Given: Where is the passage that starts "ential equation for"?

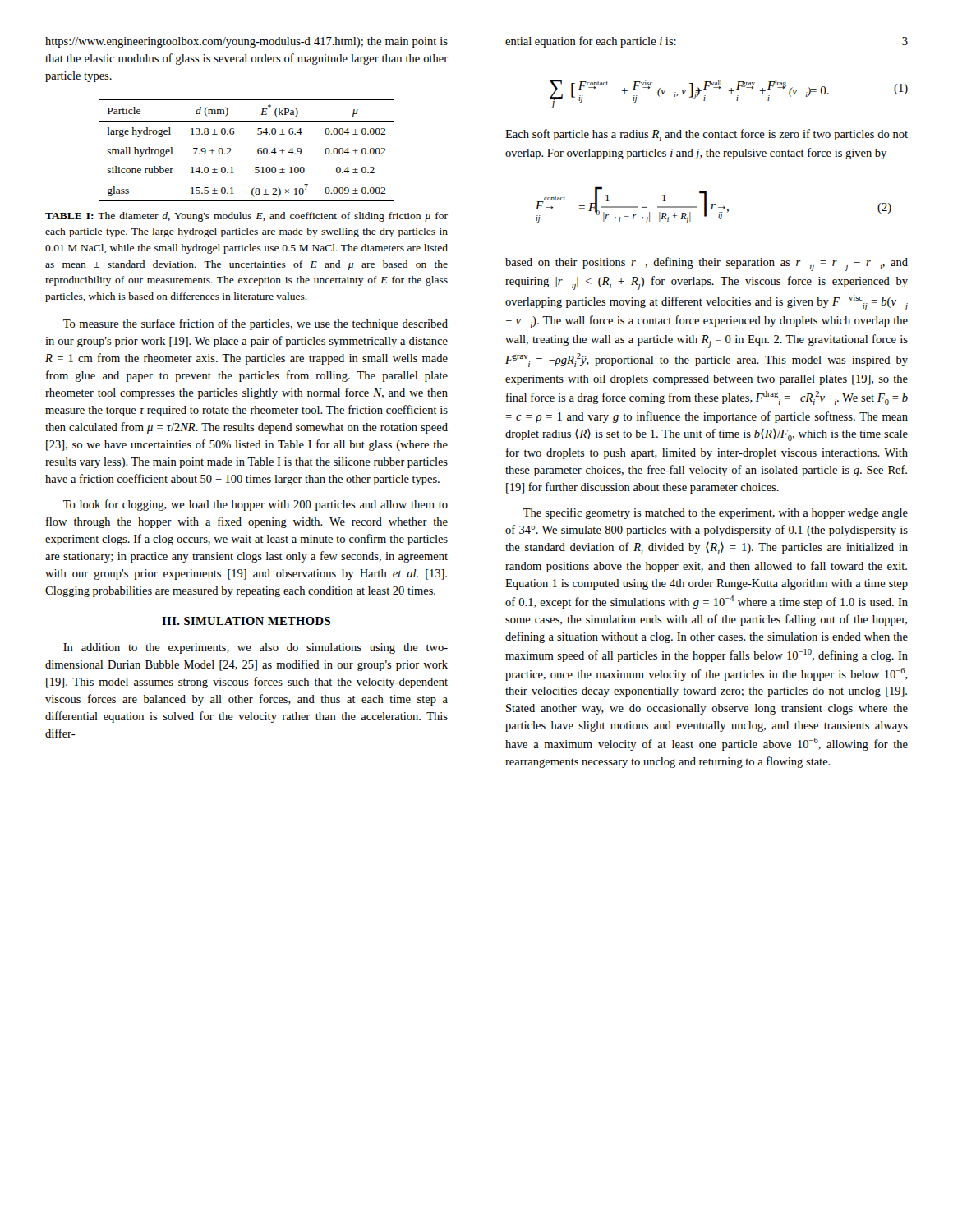Looking at the screenshot, I should 590,41.
